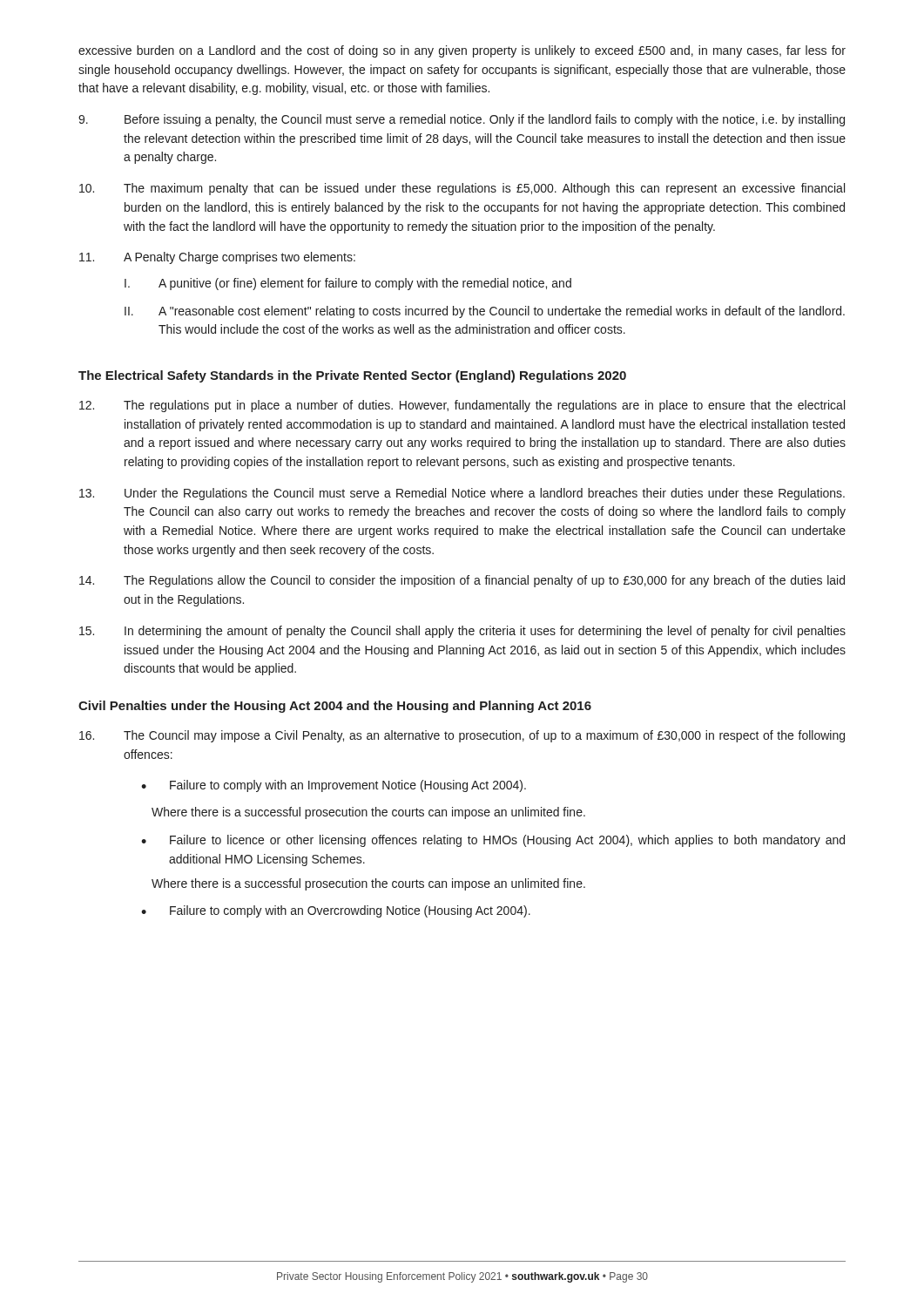
Task: Point to the region starting "excessive burden on a Landlord and"
Action: (x=462, y=69)
